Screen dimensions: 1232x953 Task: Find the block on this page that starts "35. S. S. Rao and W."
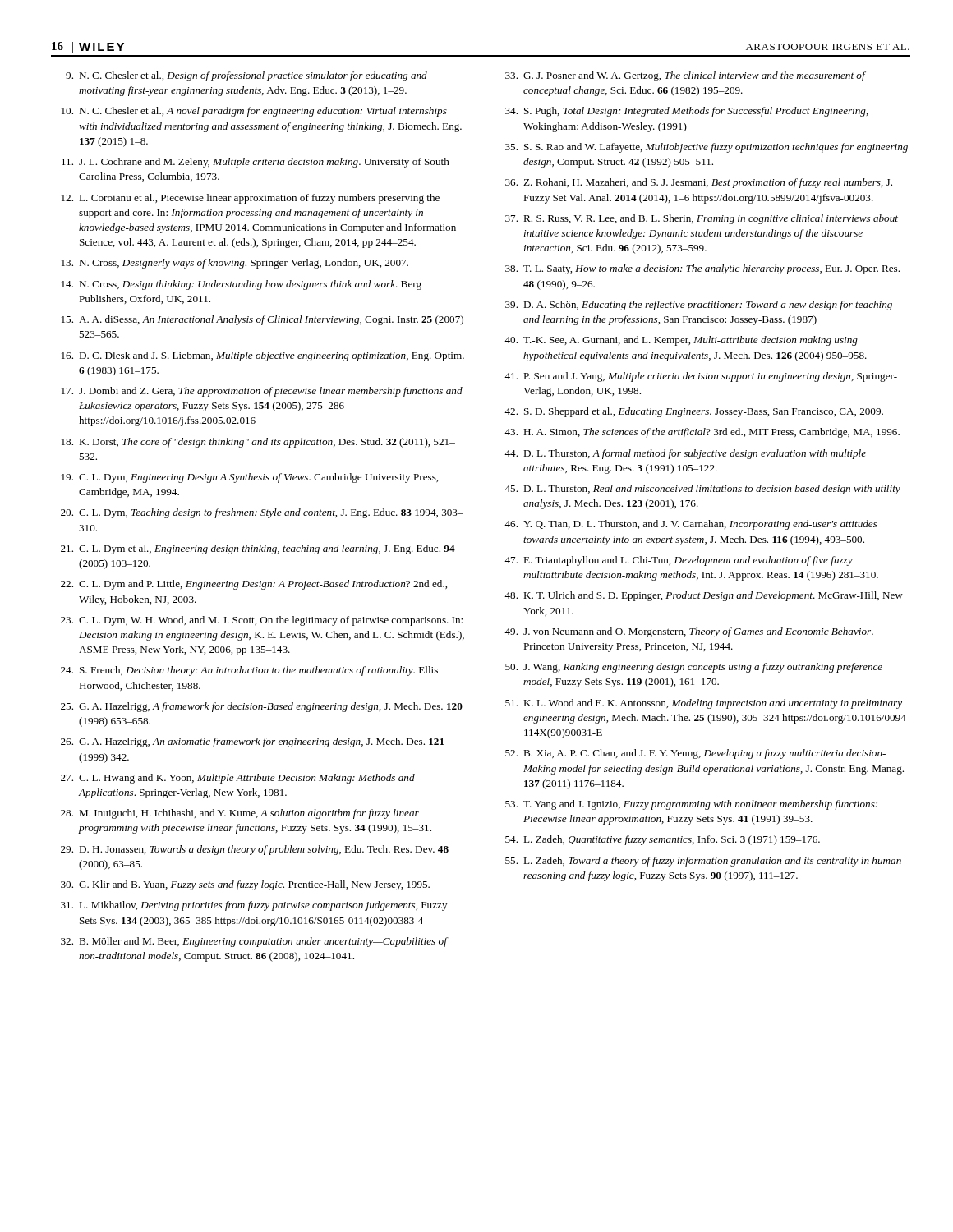point(703,154)
